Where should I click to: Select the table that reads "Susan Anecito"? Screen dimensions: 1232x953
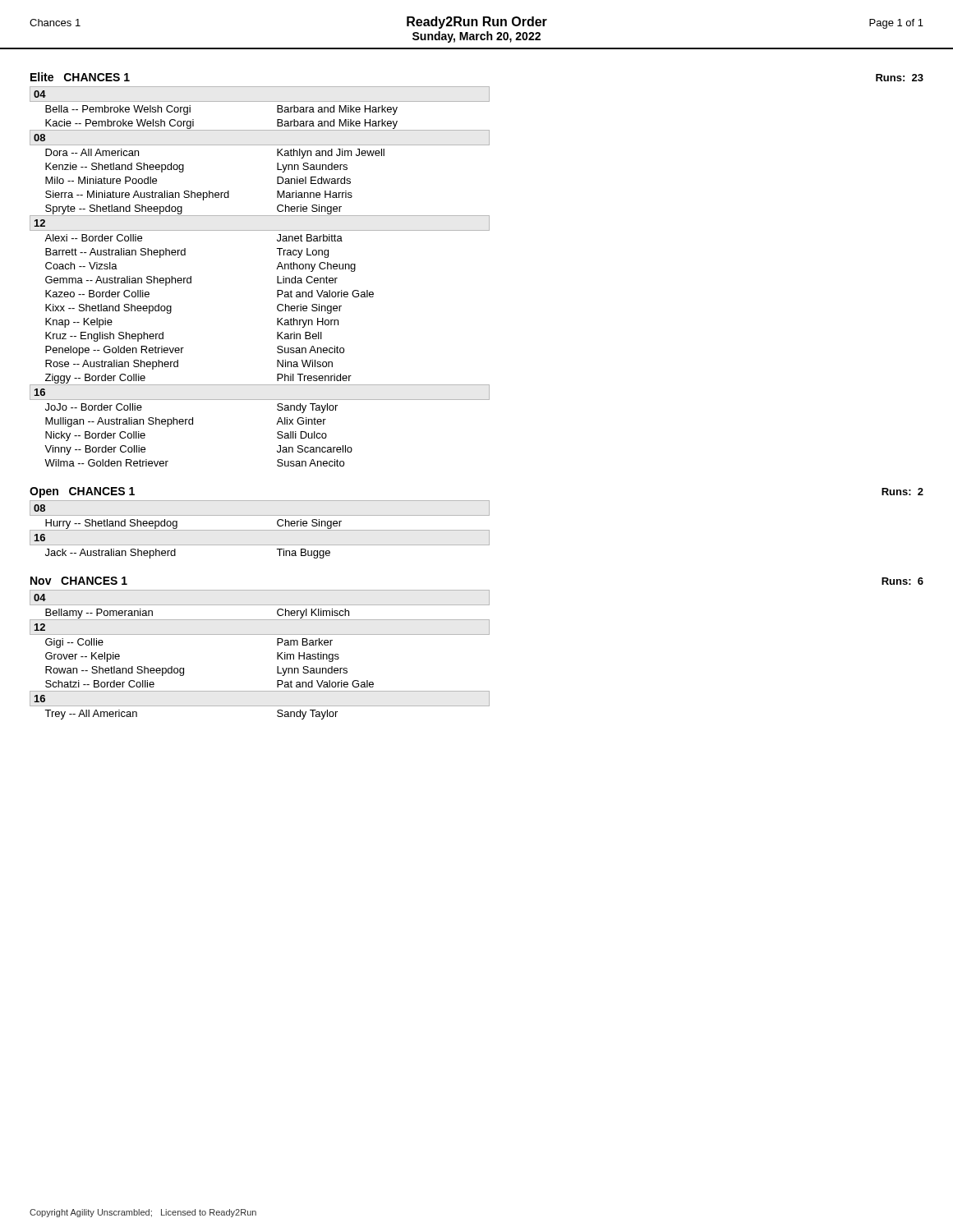476,278
